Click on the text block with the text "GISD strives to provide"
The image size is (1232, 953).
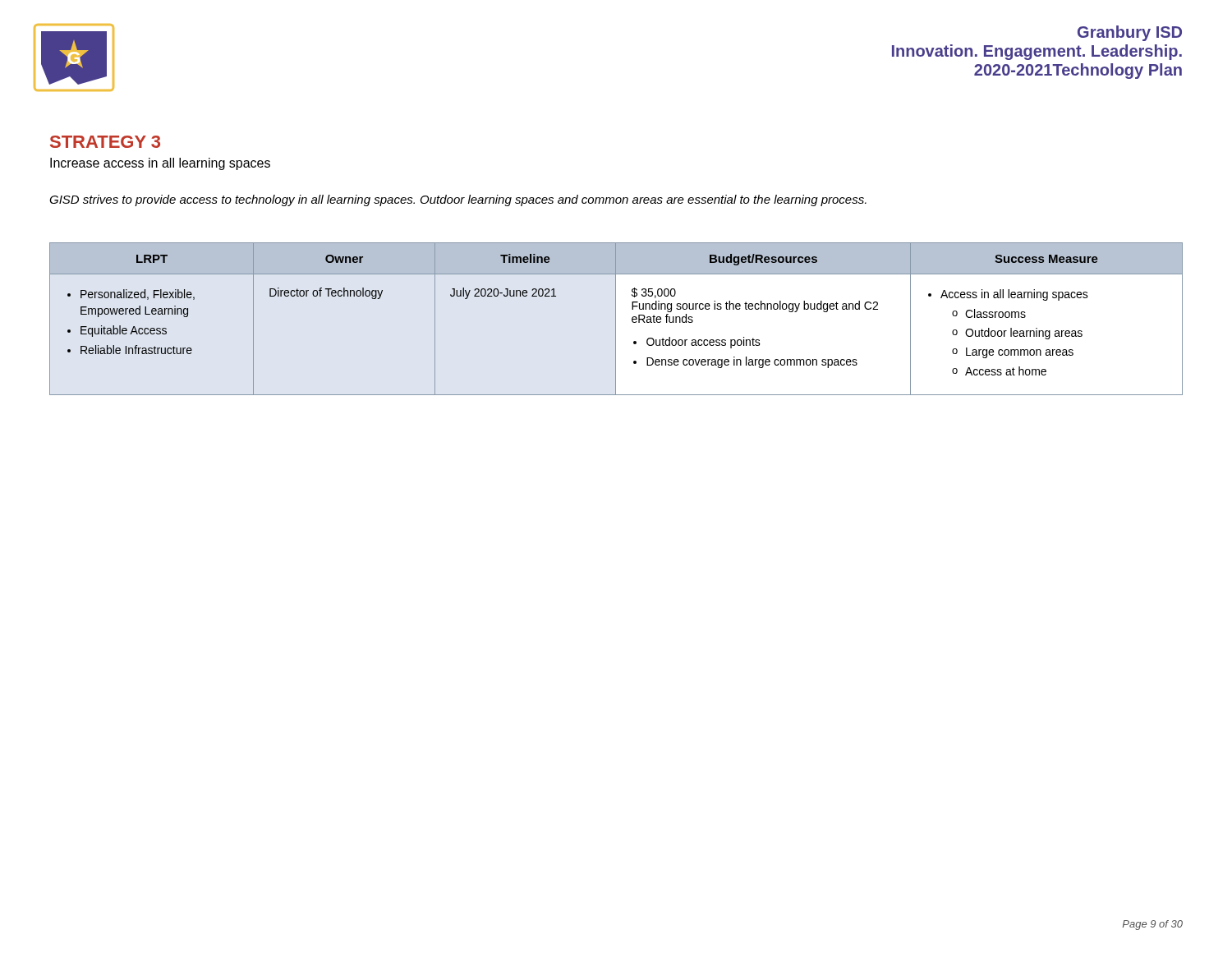[458, 199]
